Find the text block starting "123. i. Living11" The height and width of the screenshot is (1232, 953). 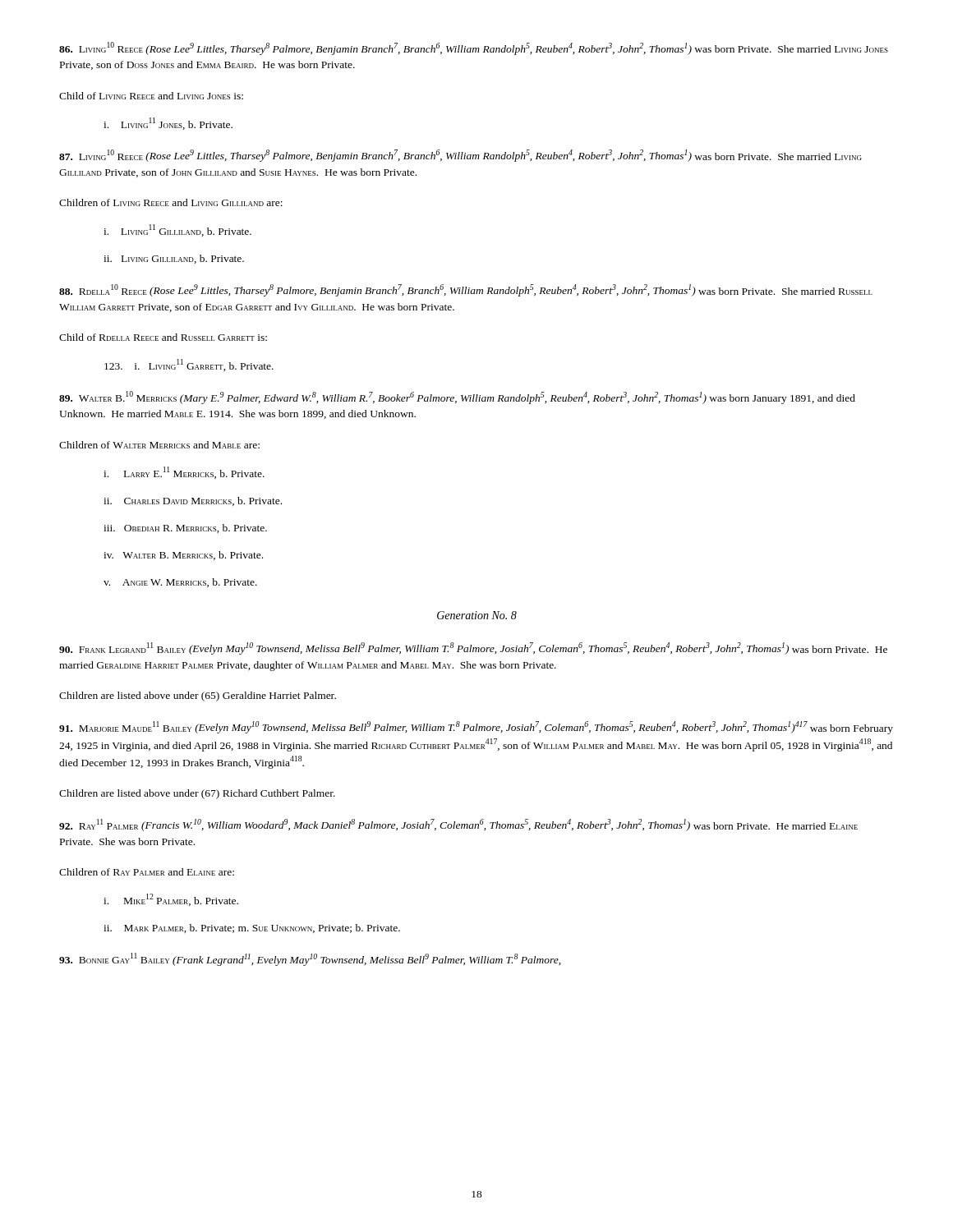[189, 365]
